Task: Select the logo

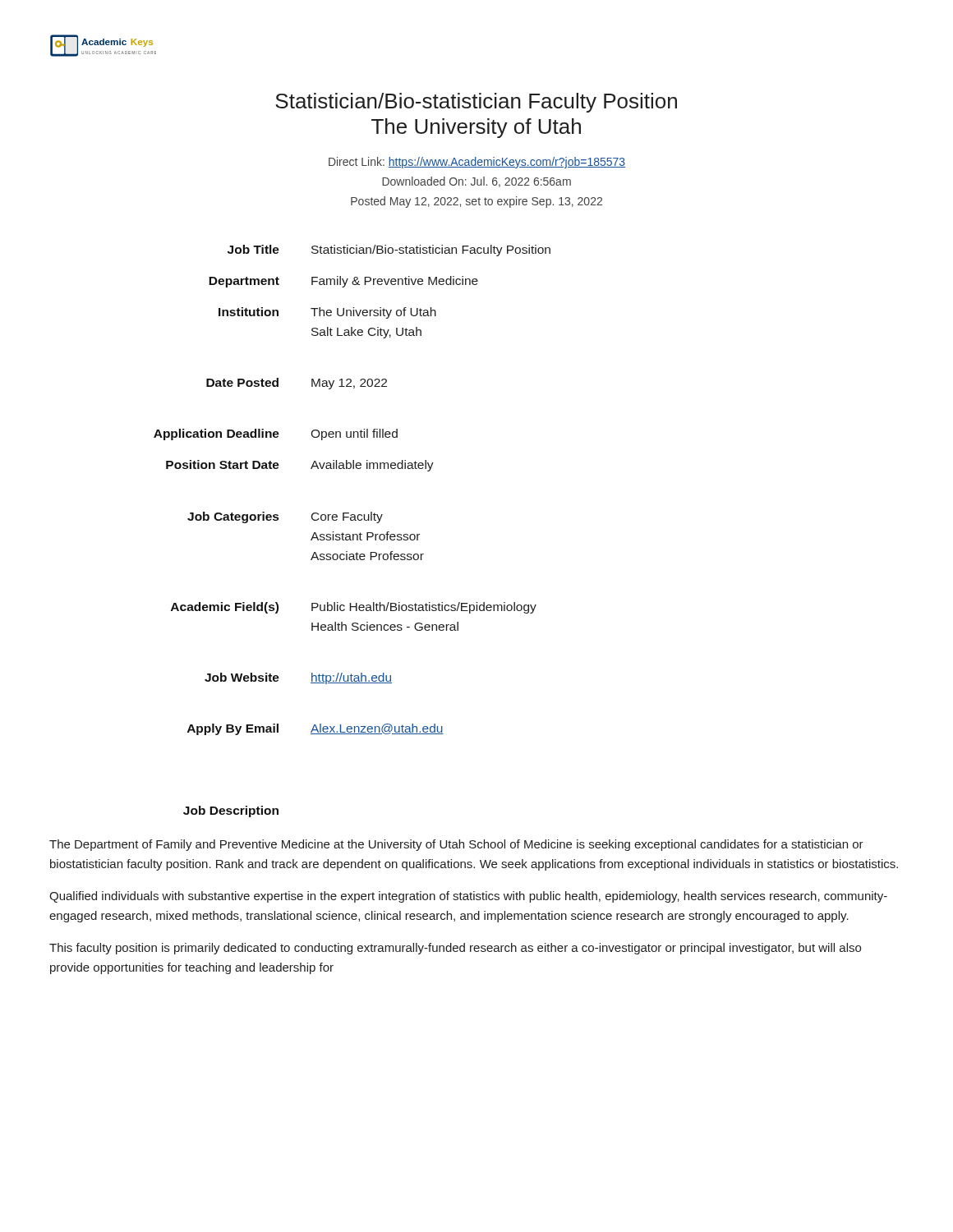Action: pyautogui.click(x=476, y=49)
